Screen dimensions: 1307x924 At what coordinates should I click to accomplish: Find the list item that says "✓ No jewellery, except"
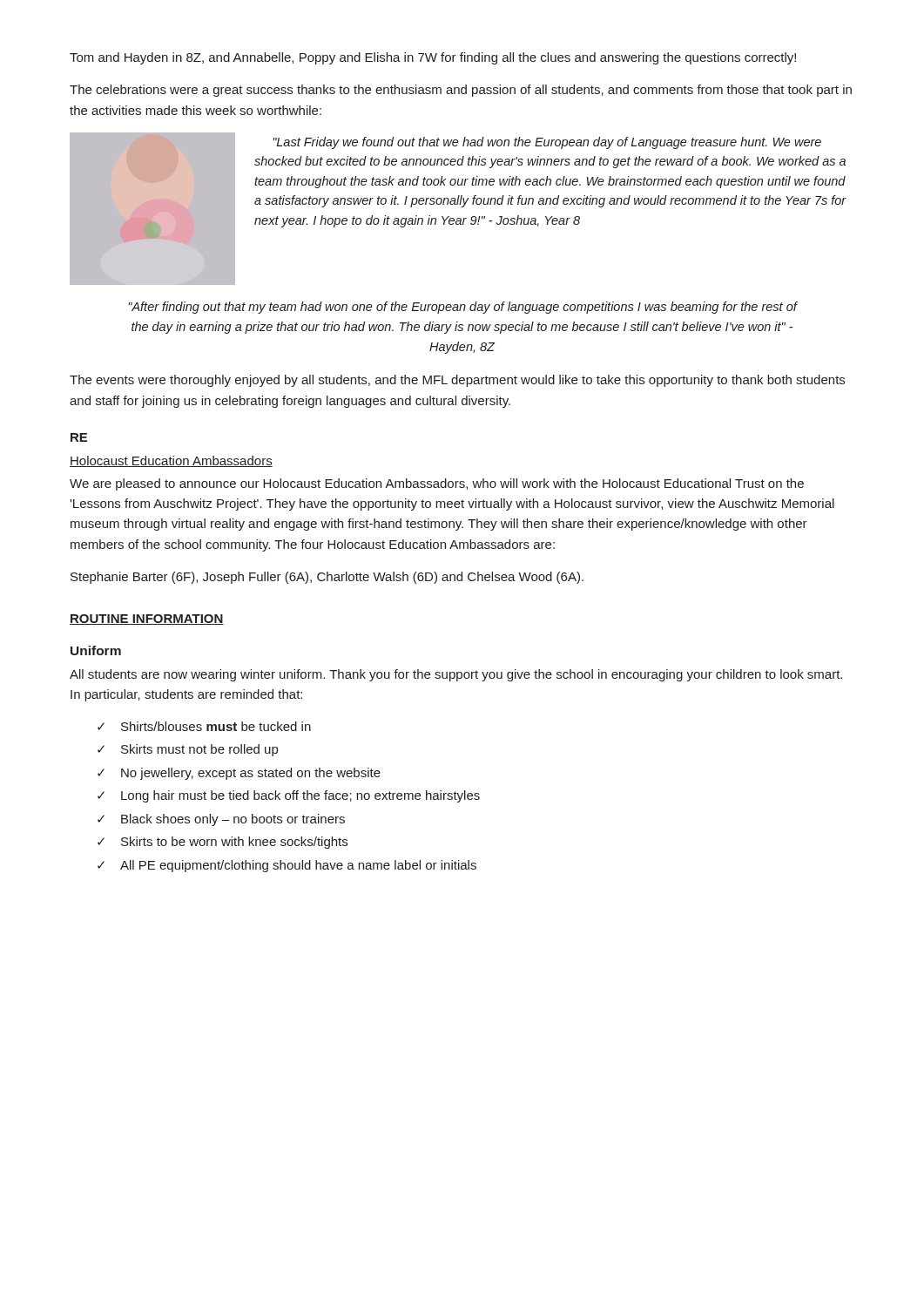[239, 774]
